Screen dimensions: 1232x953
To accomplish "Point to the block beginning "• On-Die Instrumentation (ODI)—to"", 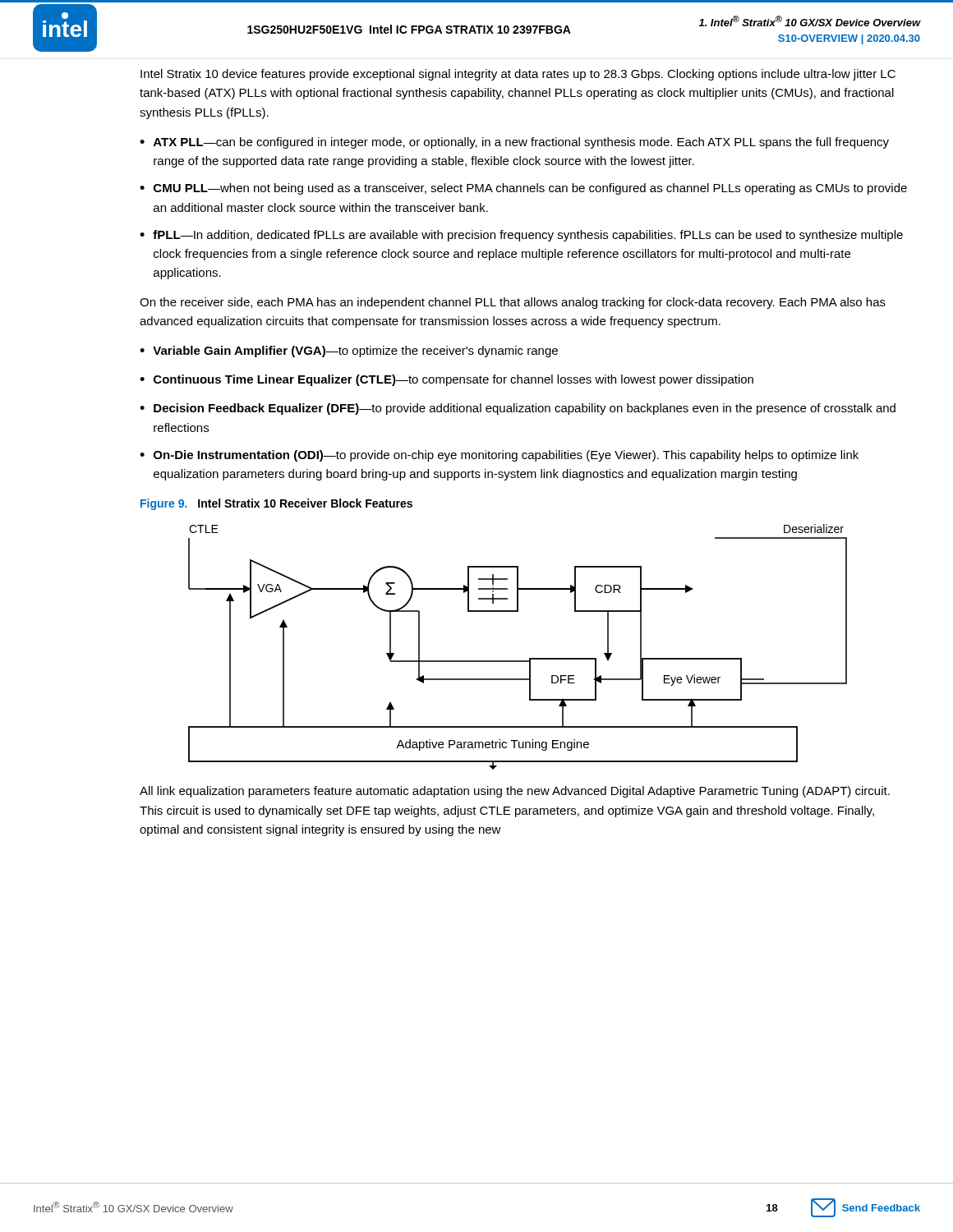I will (526, 464).
